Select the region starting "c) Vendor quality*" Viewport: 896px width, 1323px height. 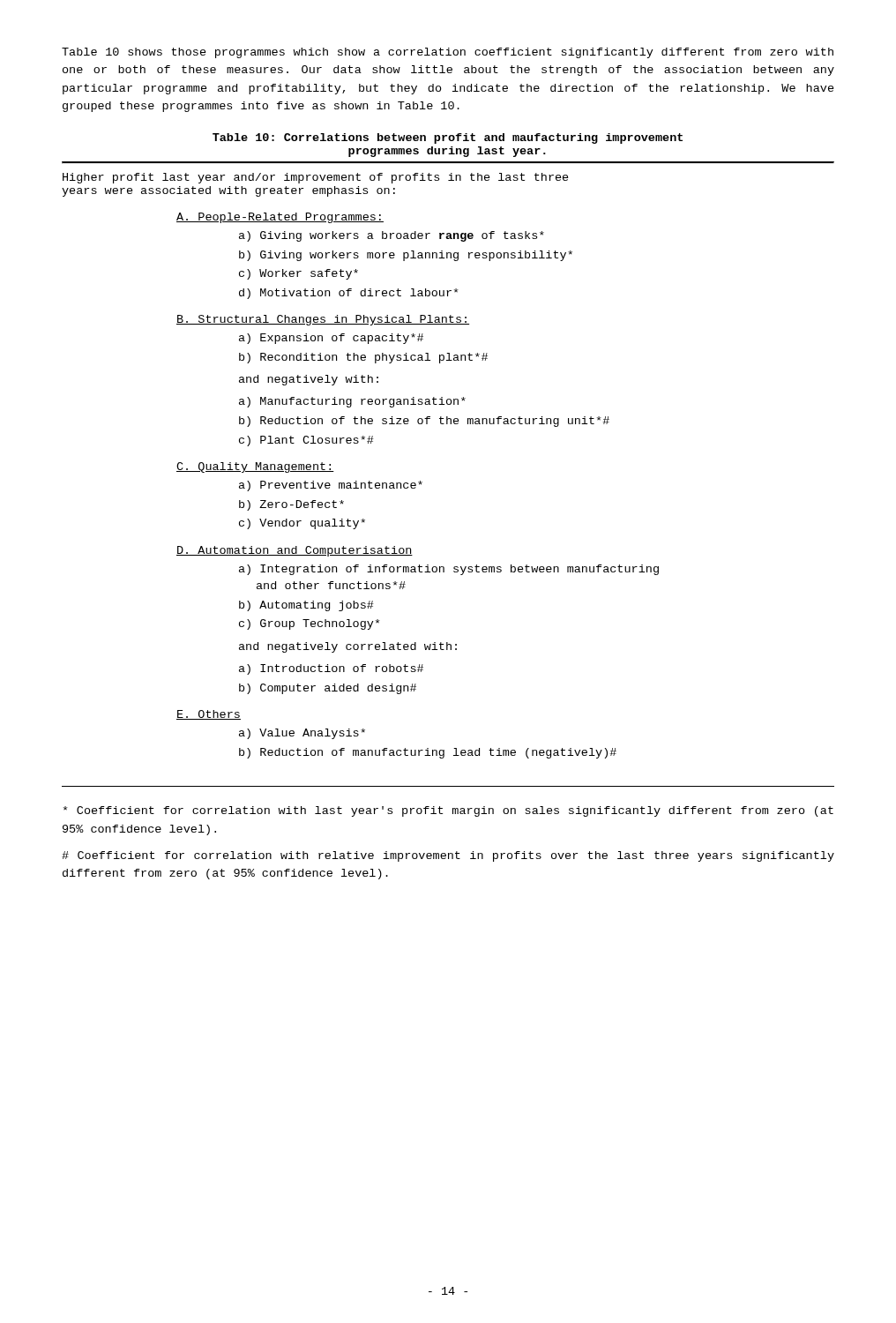pyautogui.click(x=302, y=524)
